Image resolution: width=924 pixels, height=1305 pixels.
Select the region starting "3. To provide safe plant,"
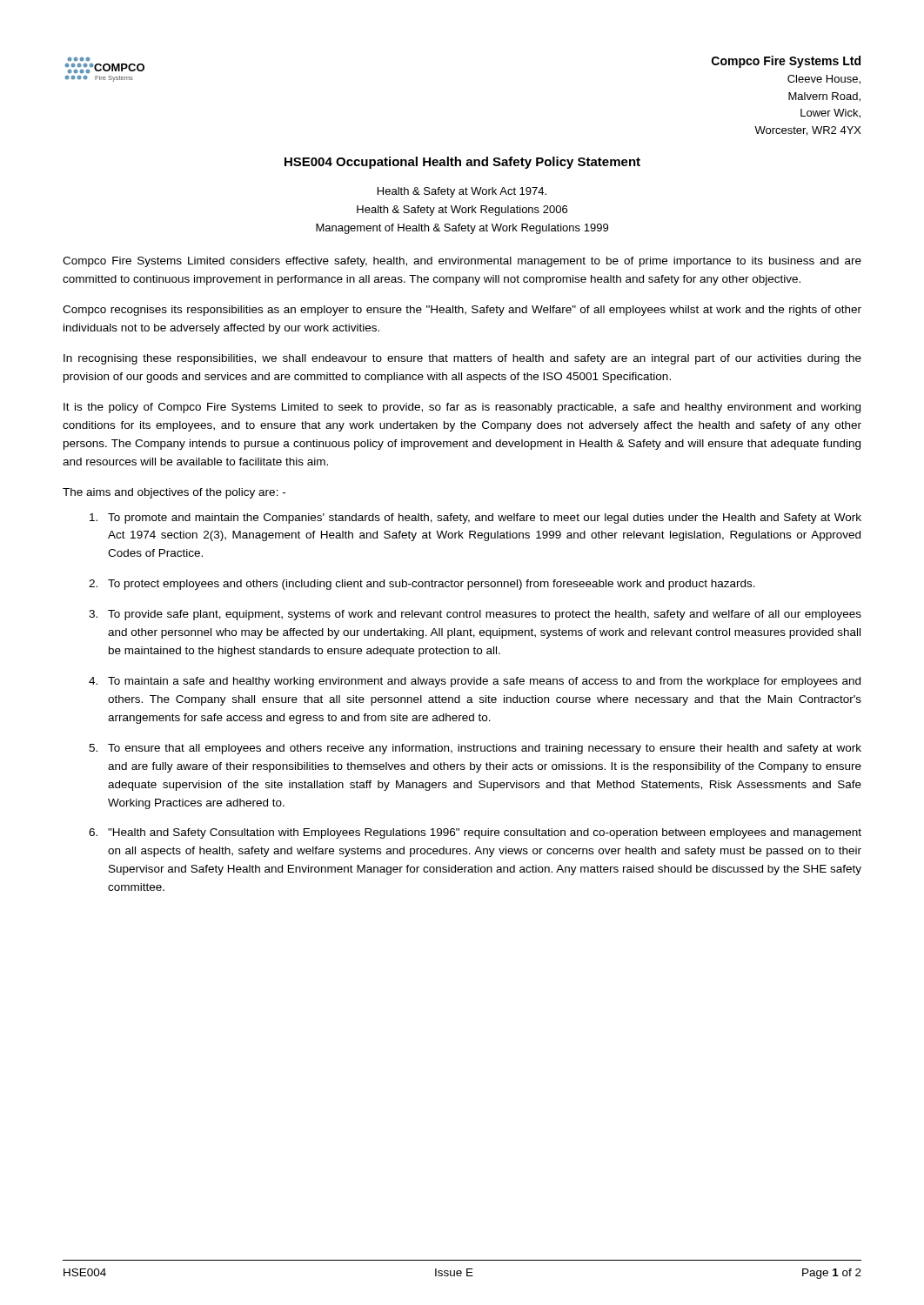click(x=475, y=633)
